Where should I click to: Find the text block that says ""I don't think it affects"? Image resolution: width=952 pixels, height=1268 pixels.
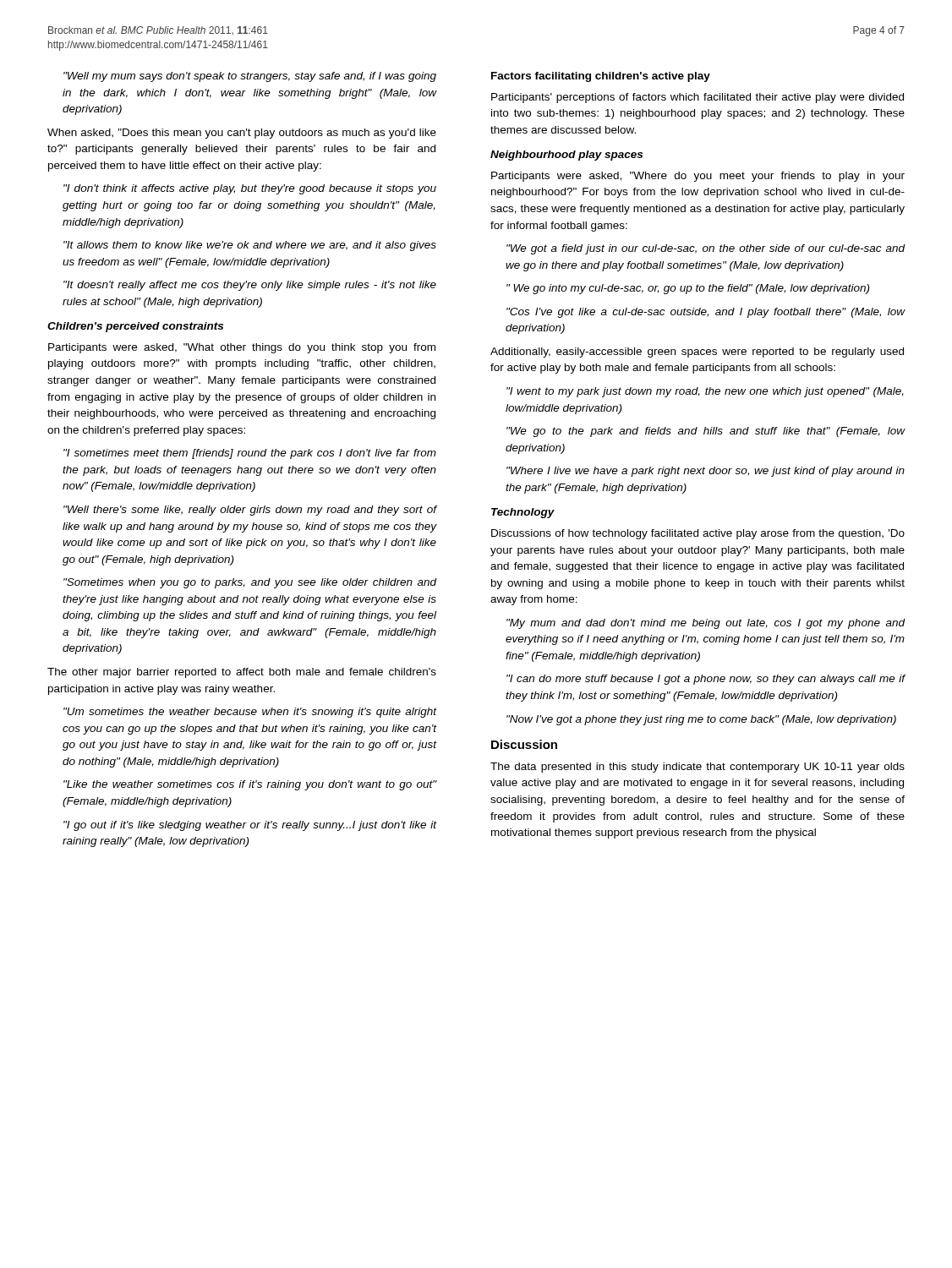click(242, 205)
